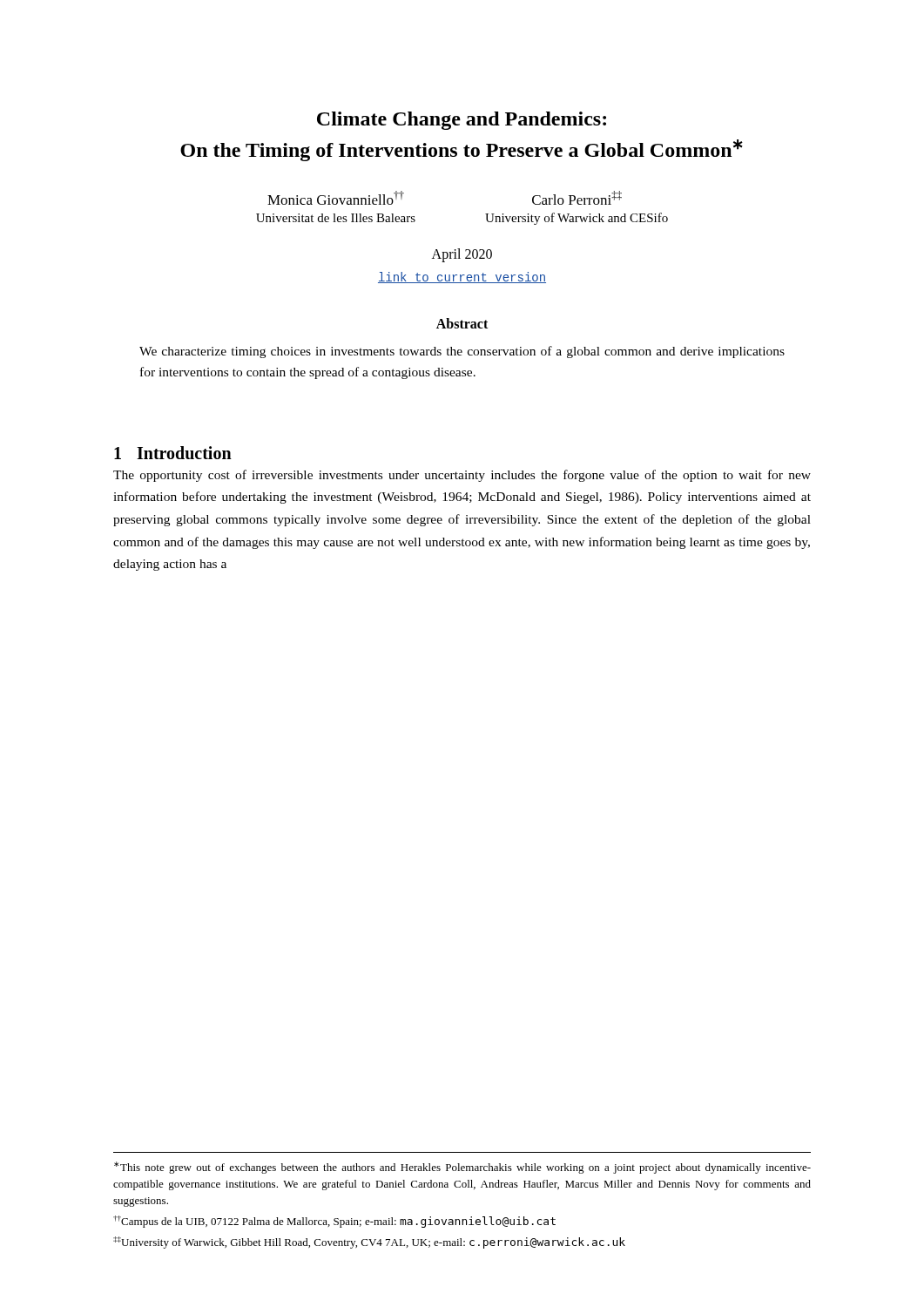
Task: Navigate to the block starting "‡‡University of Warwick, Gibbet"
Action: 369,1242
